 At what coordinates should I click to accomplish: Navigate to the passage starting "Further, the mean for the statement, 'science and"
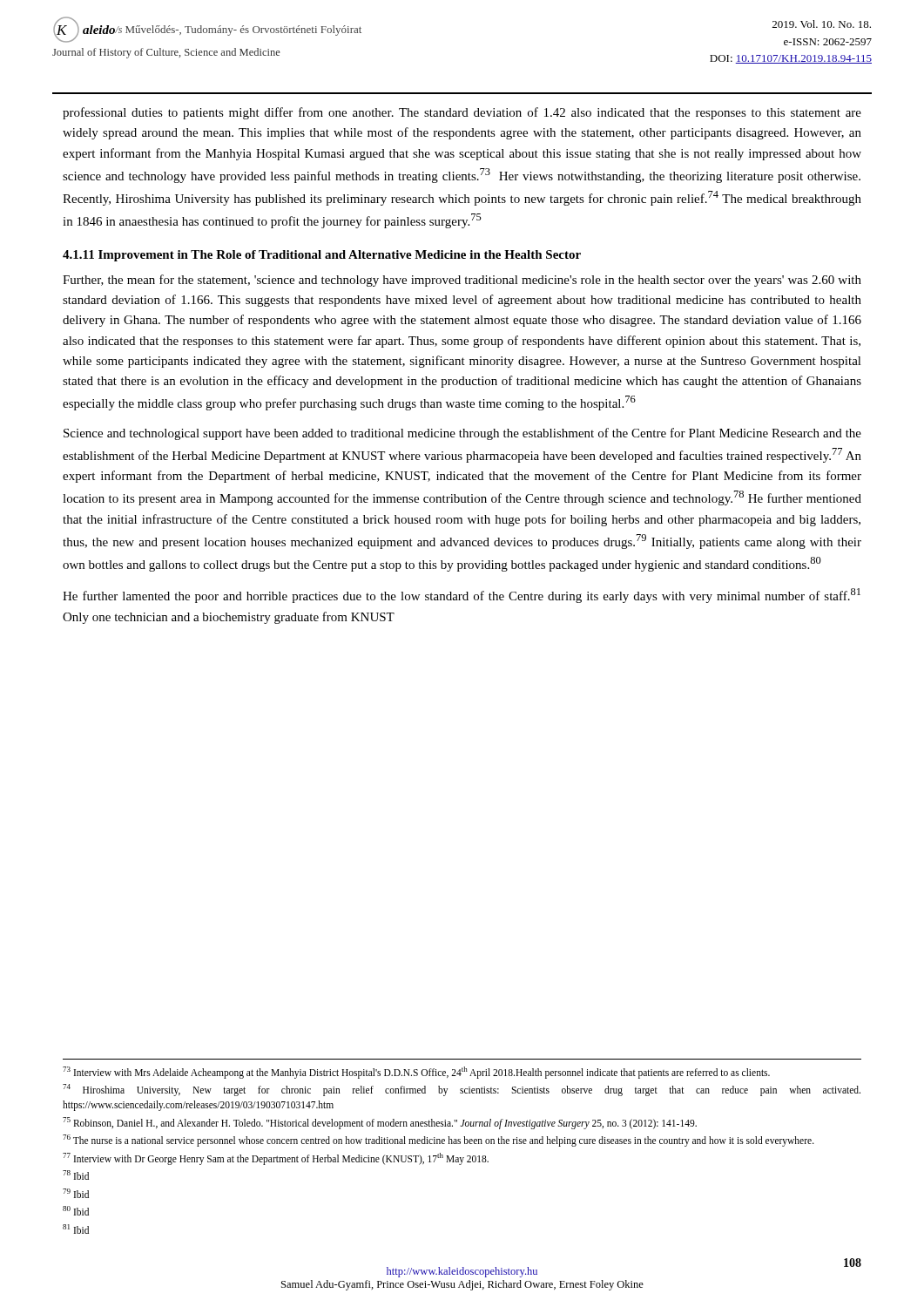click(462, 448)
